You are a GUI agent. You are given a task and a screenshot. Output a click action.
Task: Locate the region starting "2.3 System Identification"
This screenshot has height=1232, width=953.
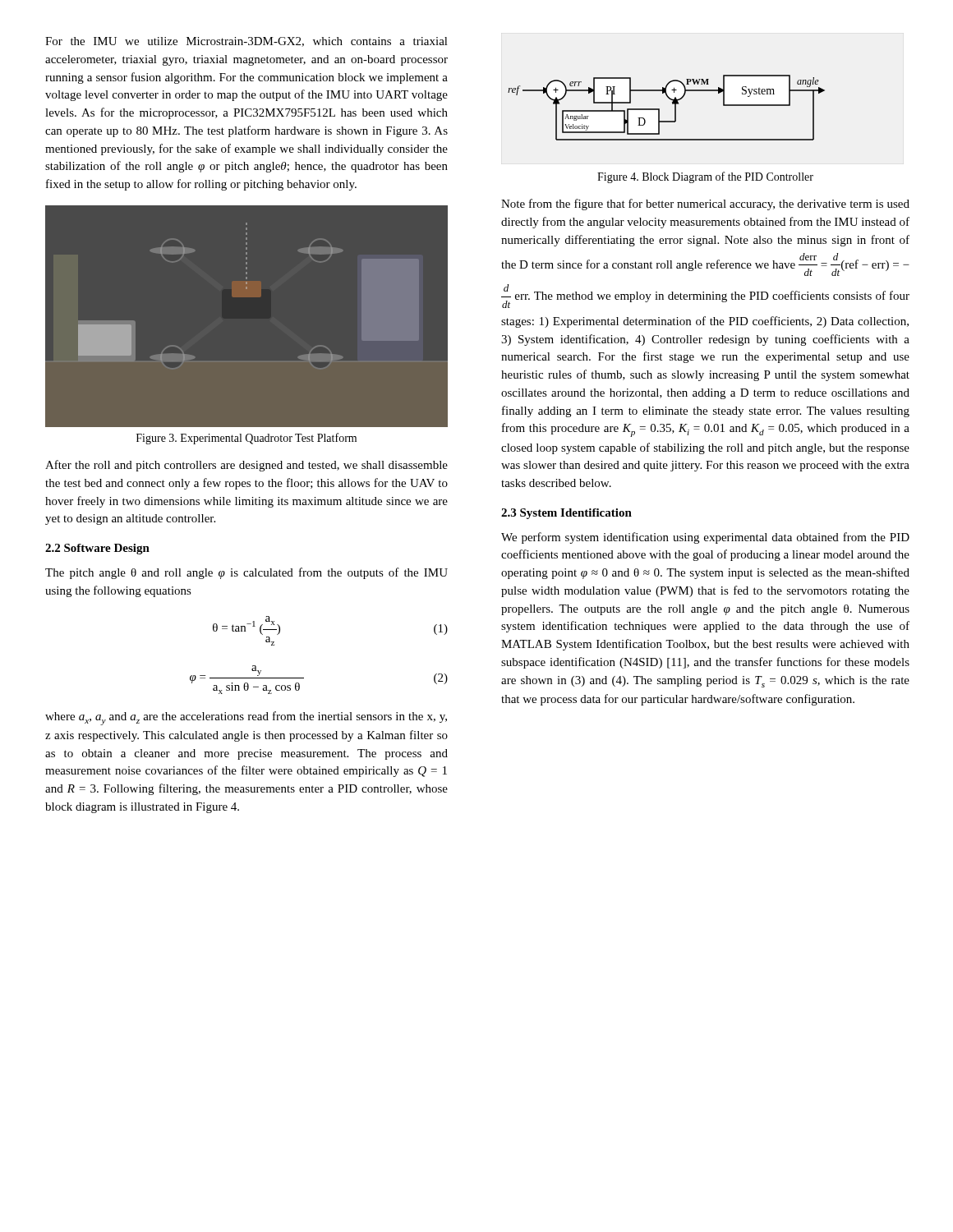tap(566, 514)
